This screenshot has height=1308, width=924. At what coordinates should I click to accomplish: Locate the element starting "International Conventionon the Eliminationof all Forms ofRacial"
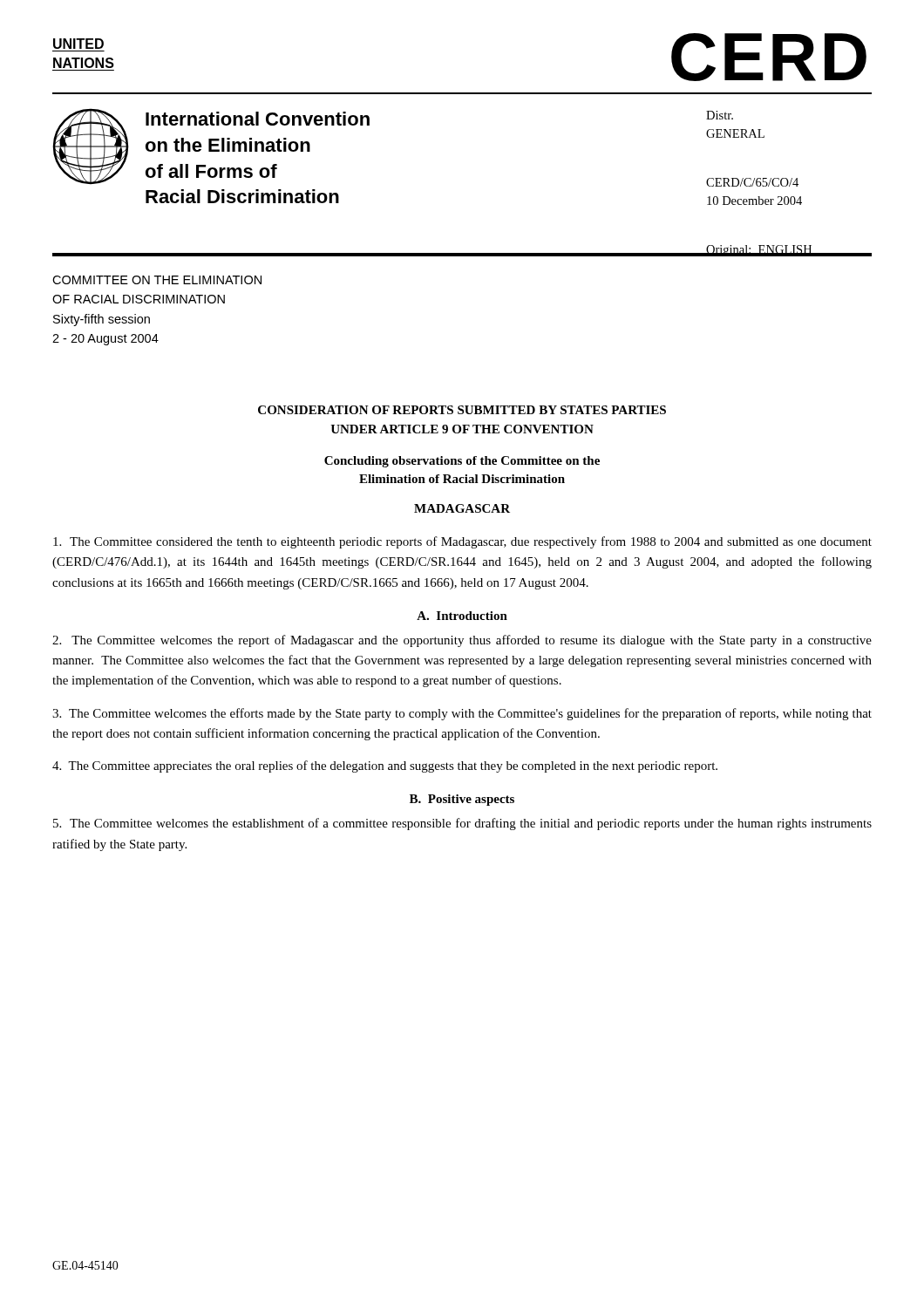click(258, 158)
